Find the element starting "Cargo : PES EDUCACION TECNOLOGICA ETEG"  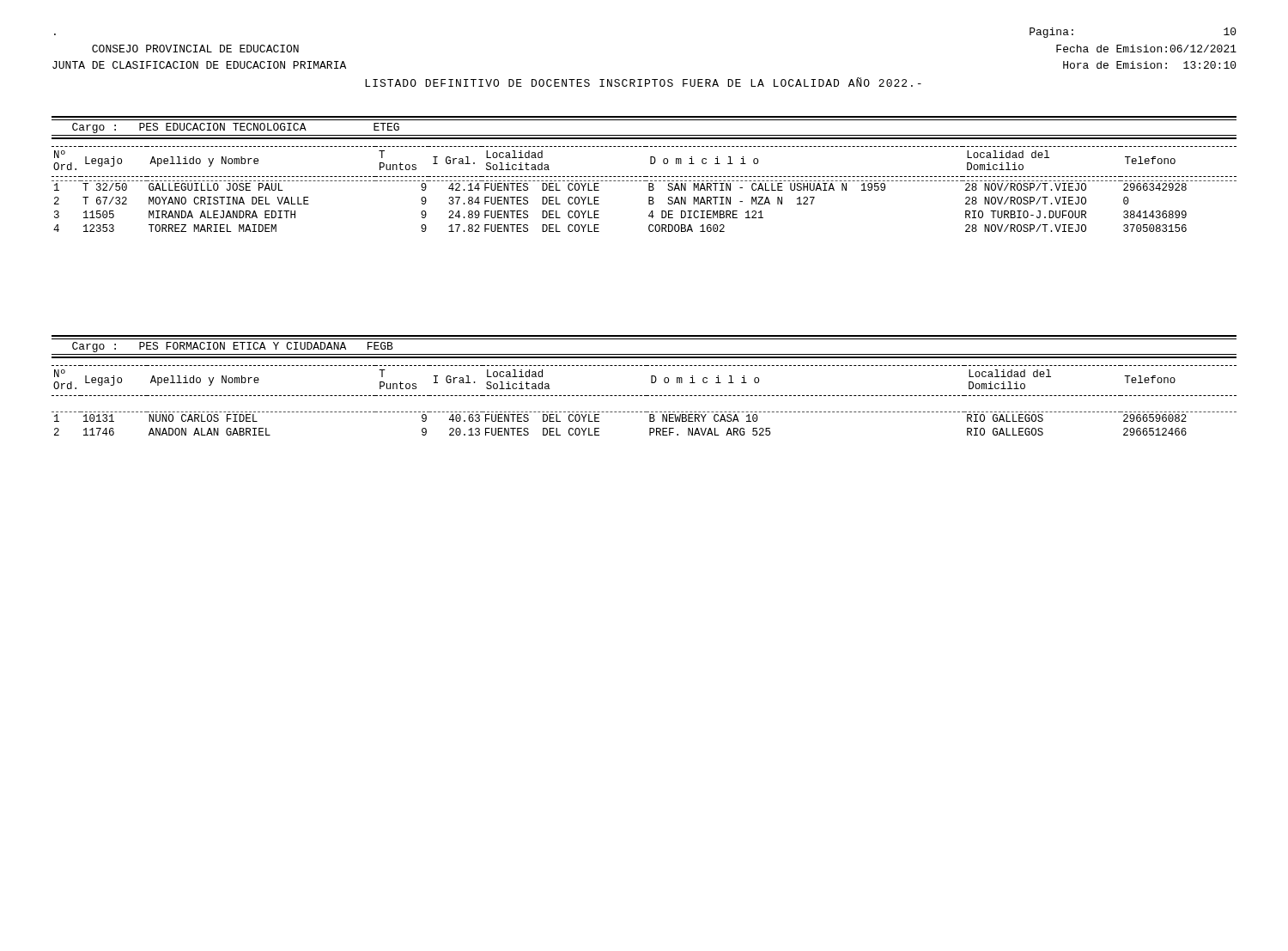644,128
